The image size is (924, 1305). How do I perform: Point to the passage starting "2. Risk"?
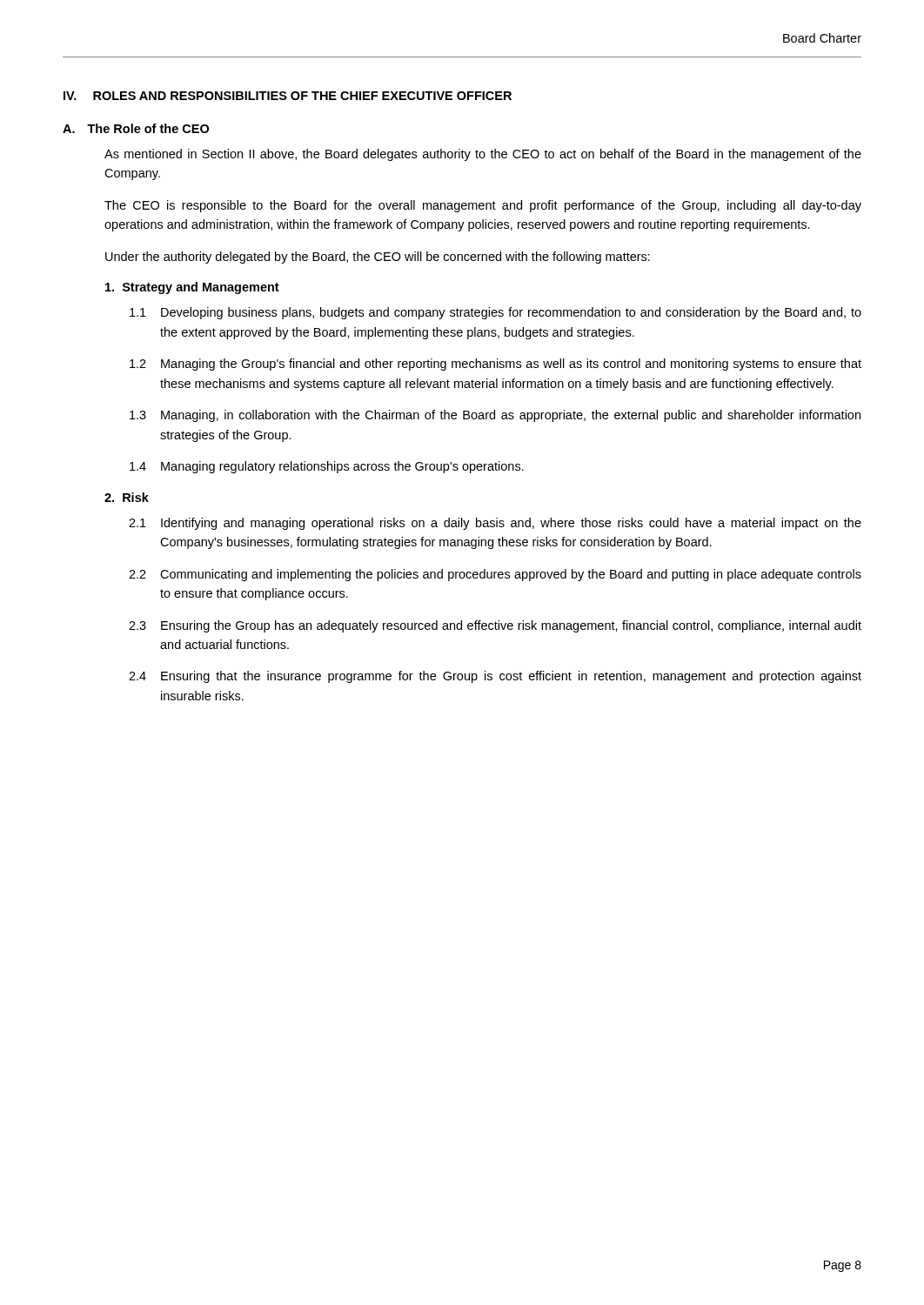pos(126,497)
